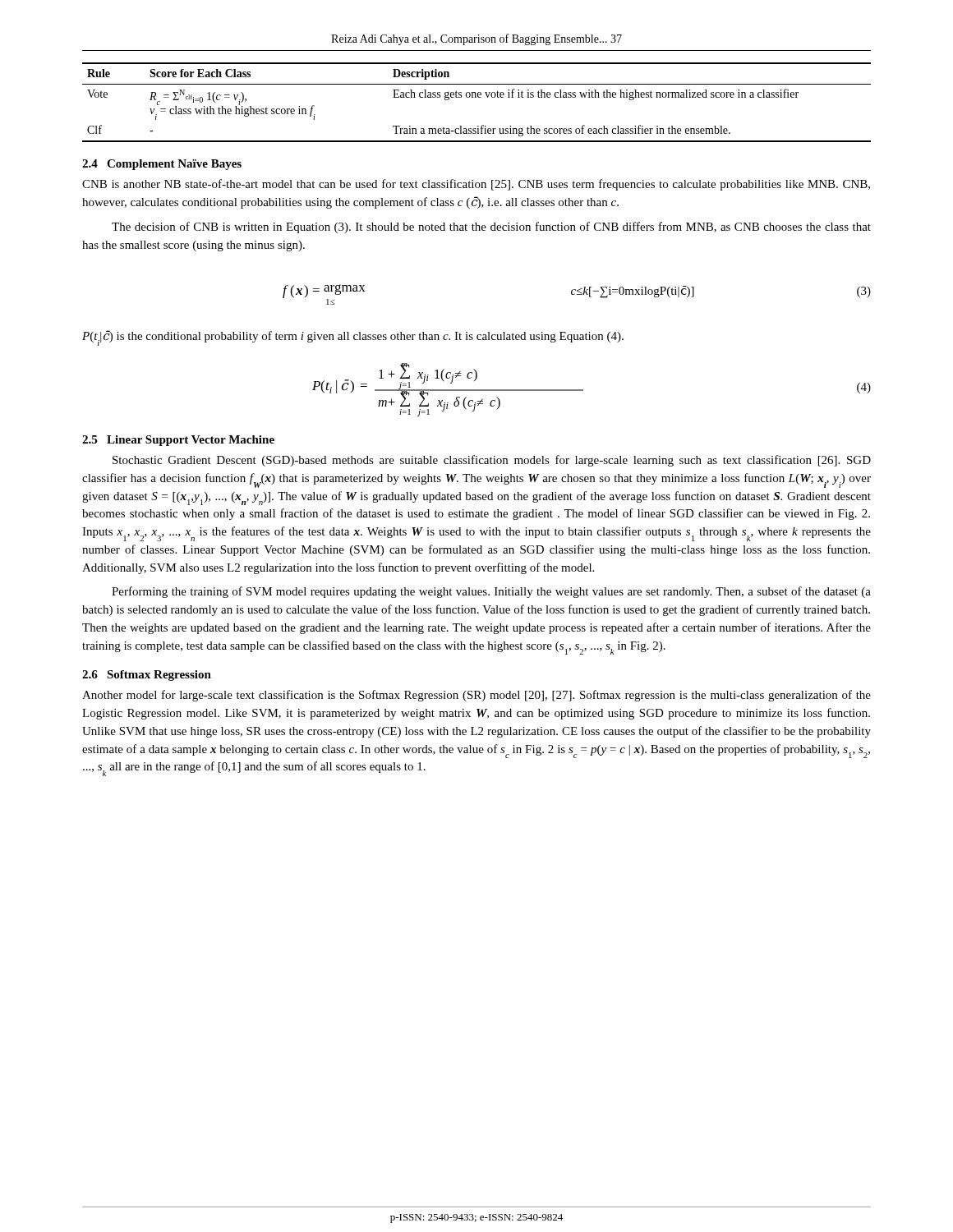This screenshot has width=953, height=1232.
Task: Select the section header that says "2.5 Linear Support Vector Machine"
Action: click(x=178, y=440)
